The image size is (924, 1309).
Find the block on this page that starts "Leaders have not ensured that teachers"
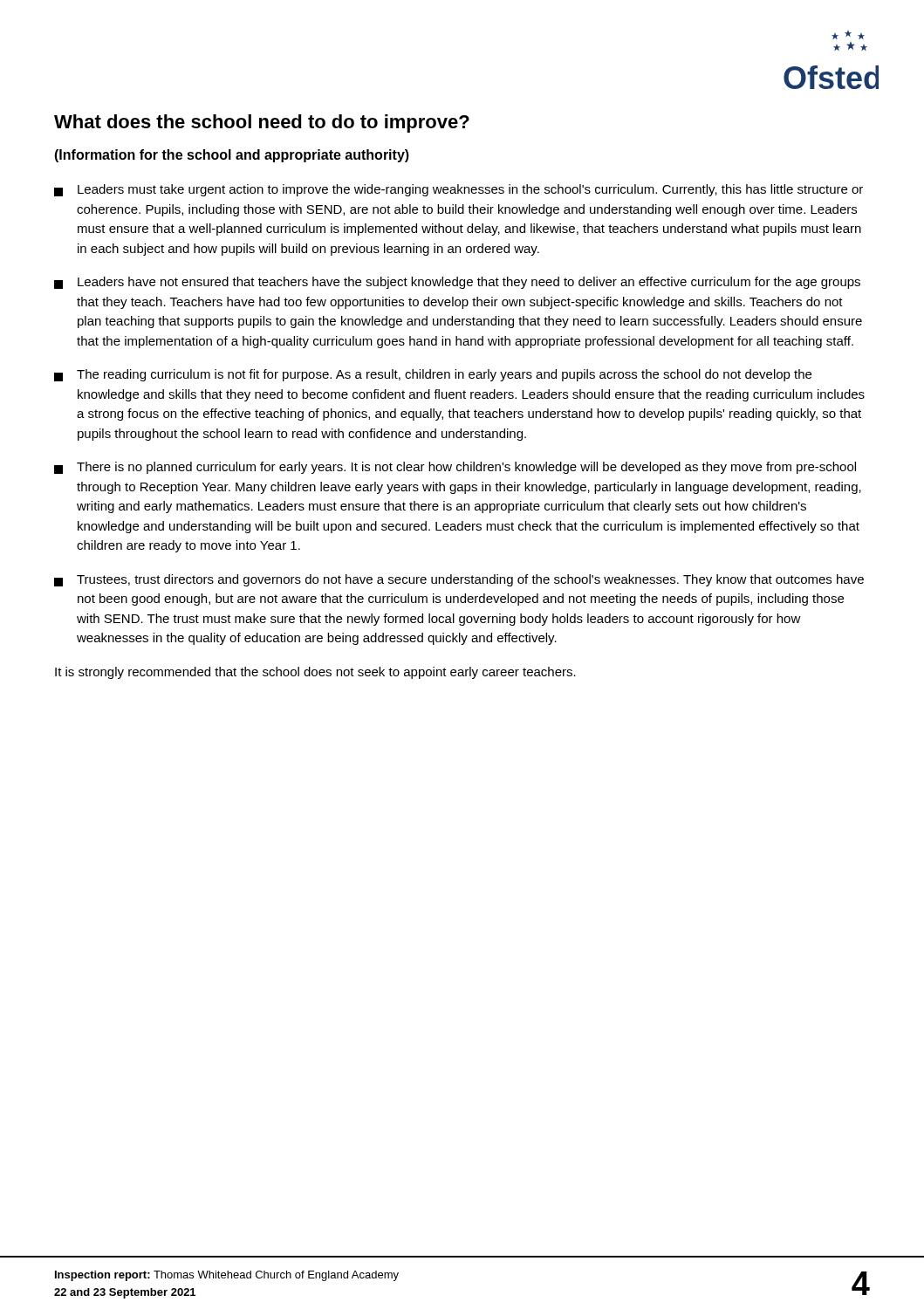point(462,312)
